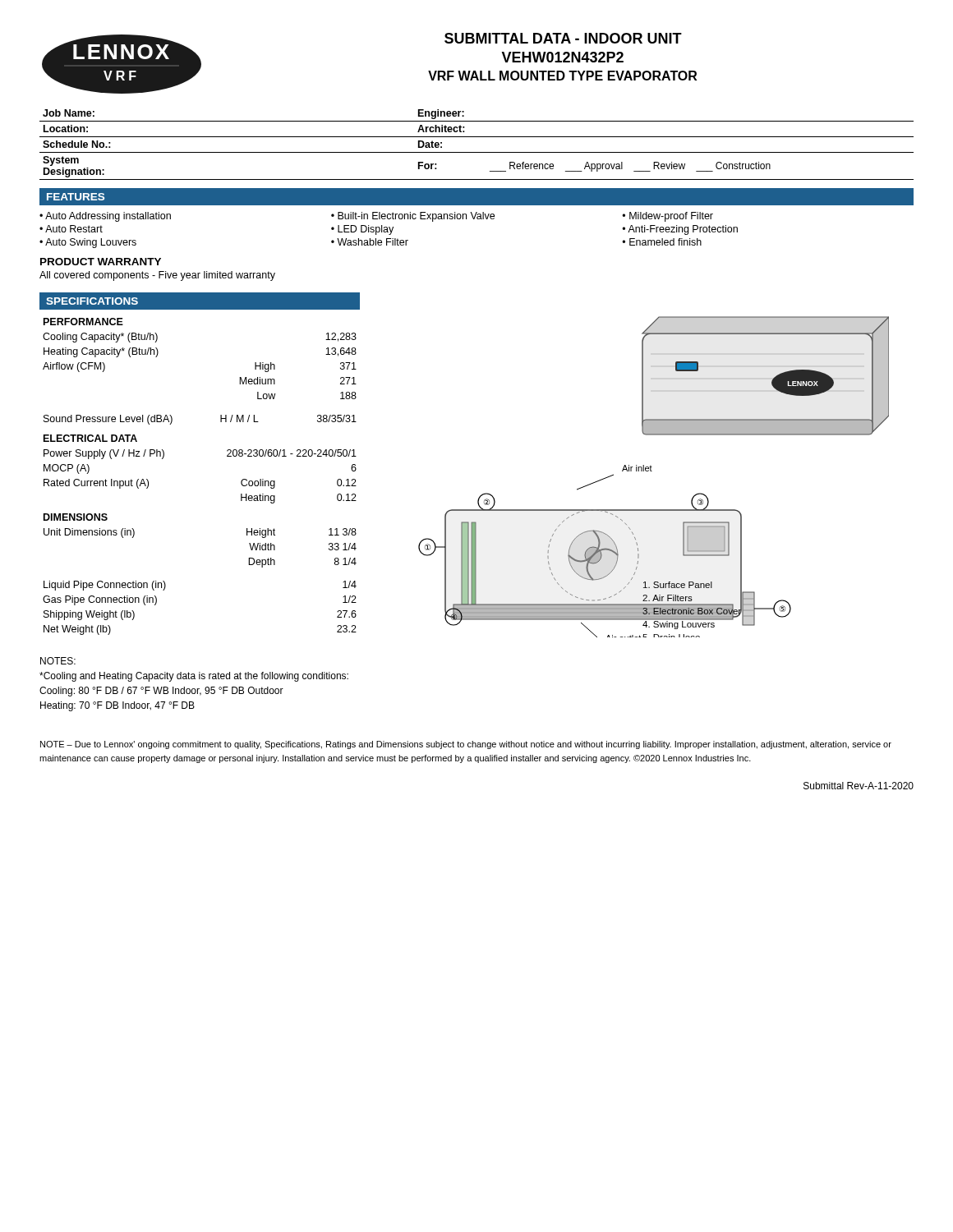The height and width of the screenshot is (1232, 953).
Task: Point to the text starting "NOTES: *Cooling and Heating"
Action: pos(194,683)
